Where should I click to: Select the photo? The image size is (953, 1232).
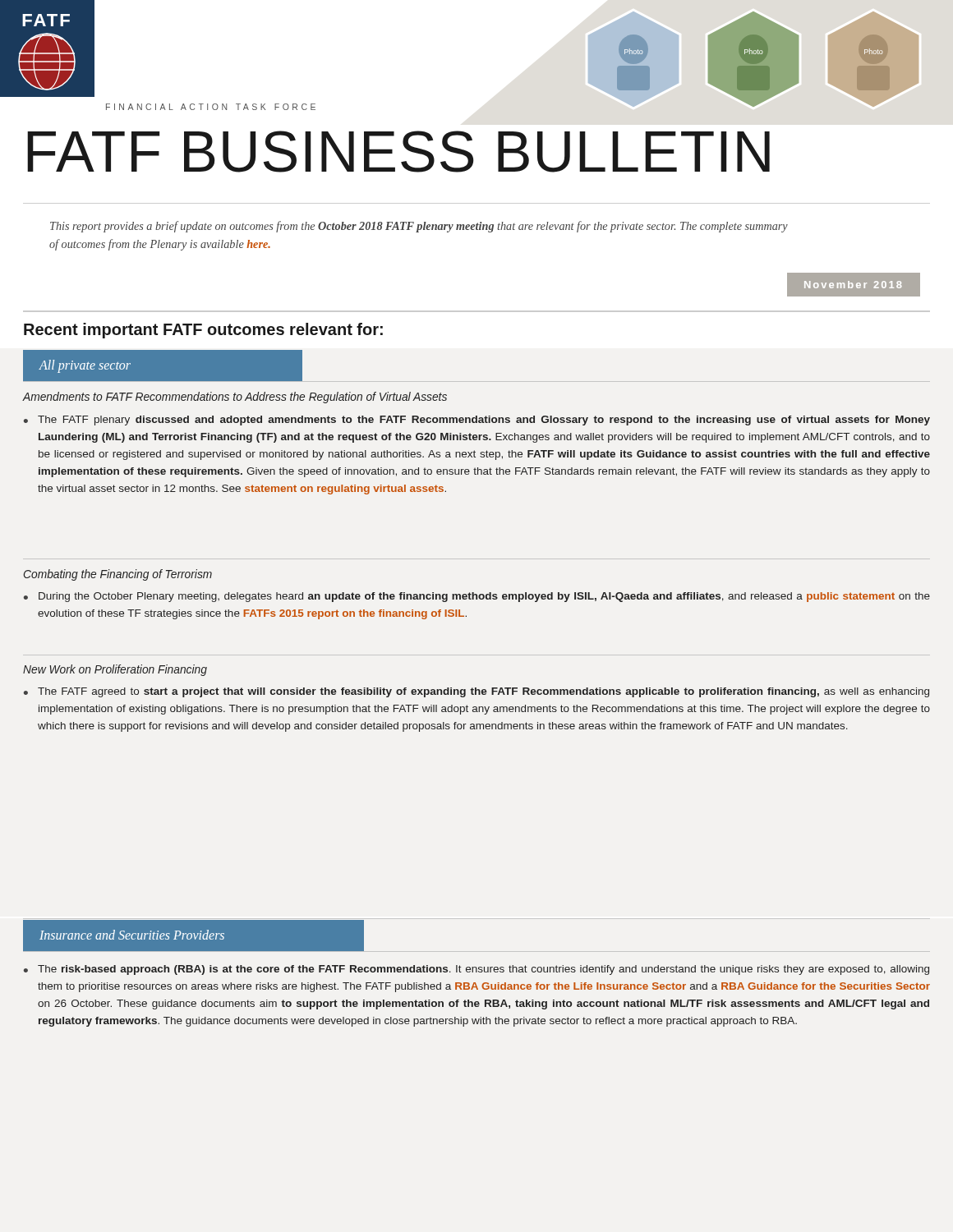pyautogui.click(x=753, y=59)
